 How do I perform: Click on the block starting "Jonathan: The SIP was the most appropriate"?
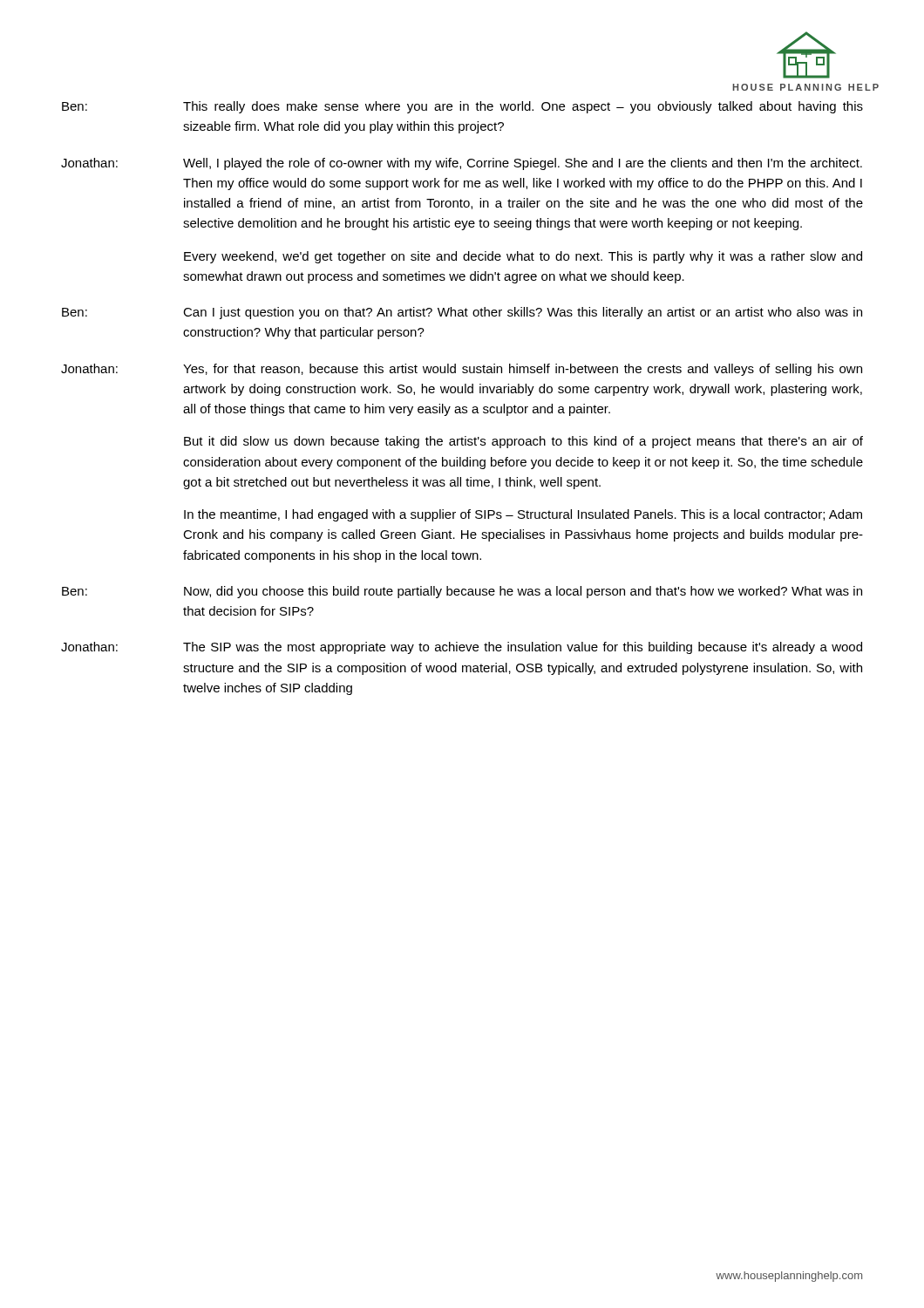point(462,667)
